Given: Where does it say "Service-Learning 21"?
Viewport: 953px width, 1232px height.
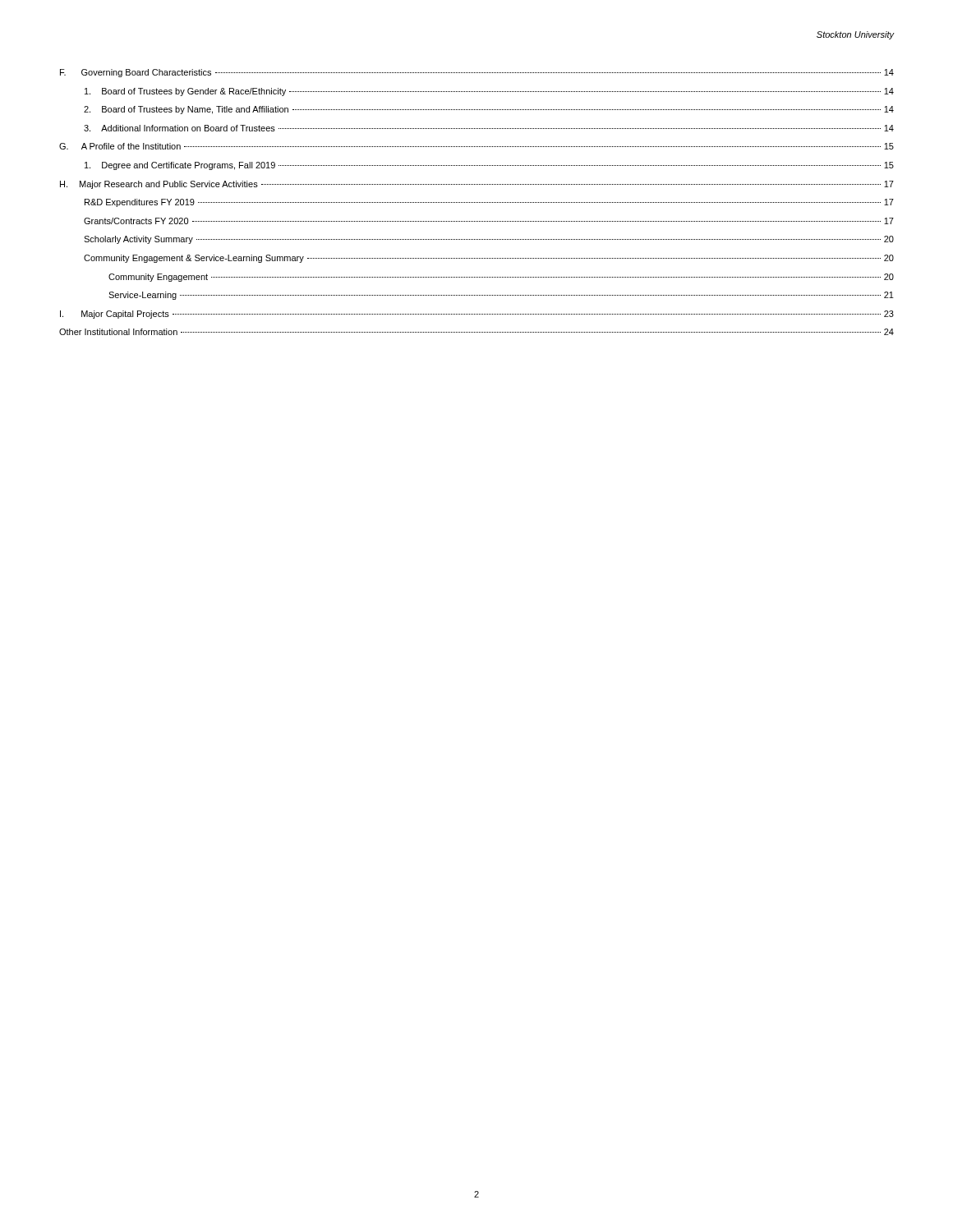Looking at the screenshot, I should 501,296.
